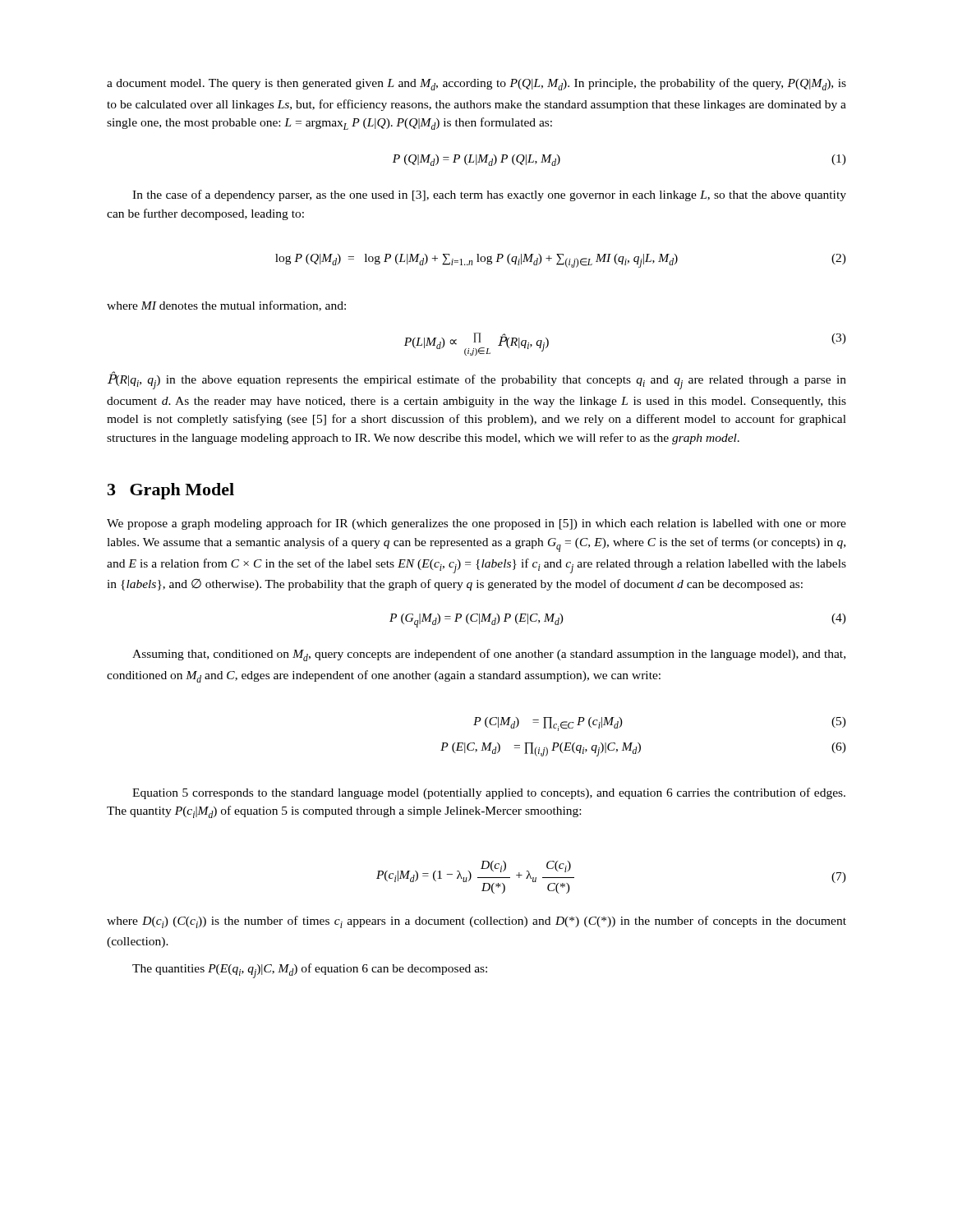Find the formula that says "P (Q|Md) = P (L|Md) P (Q|L,"

(476, 160)
